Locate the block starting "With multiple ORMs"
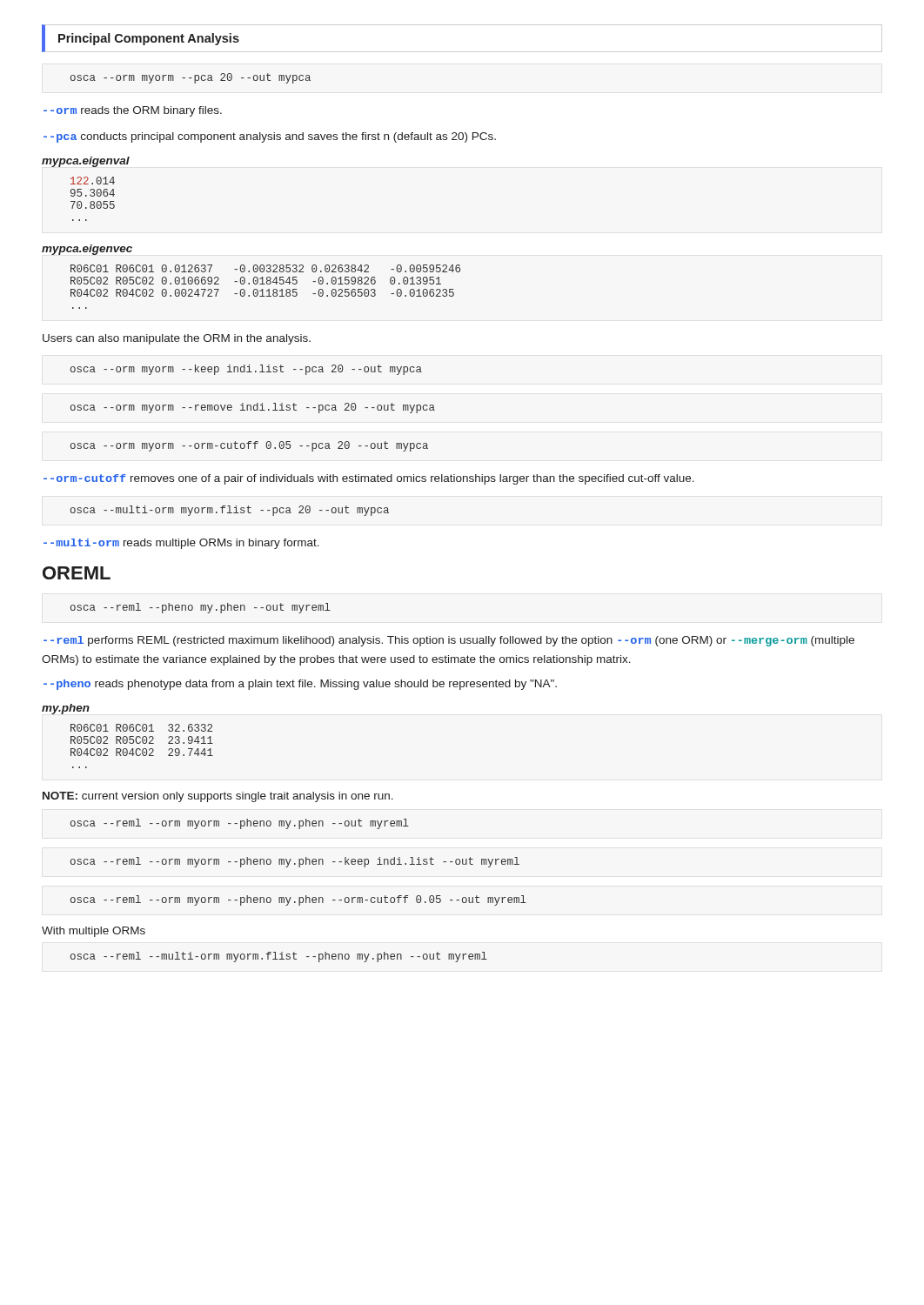The image size is (924, 1305). coord(94,931)
